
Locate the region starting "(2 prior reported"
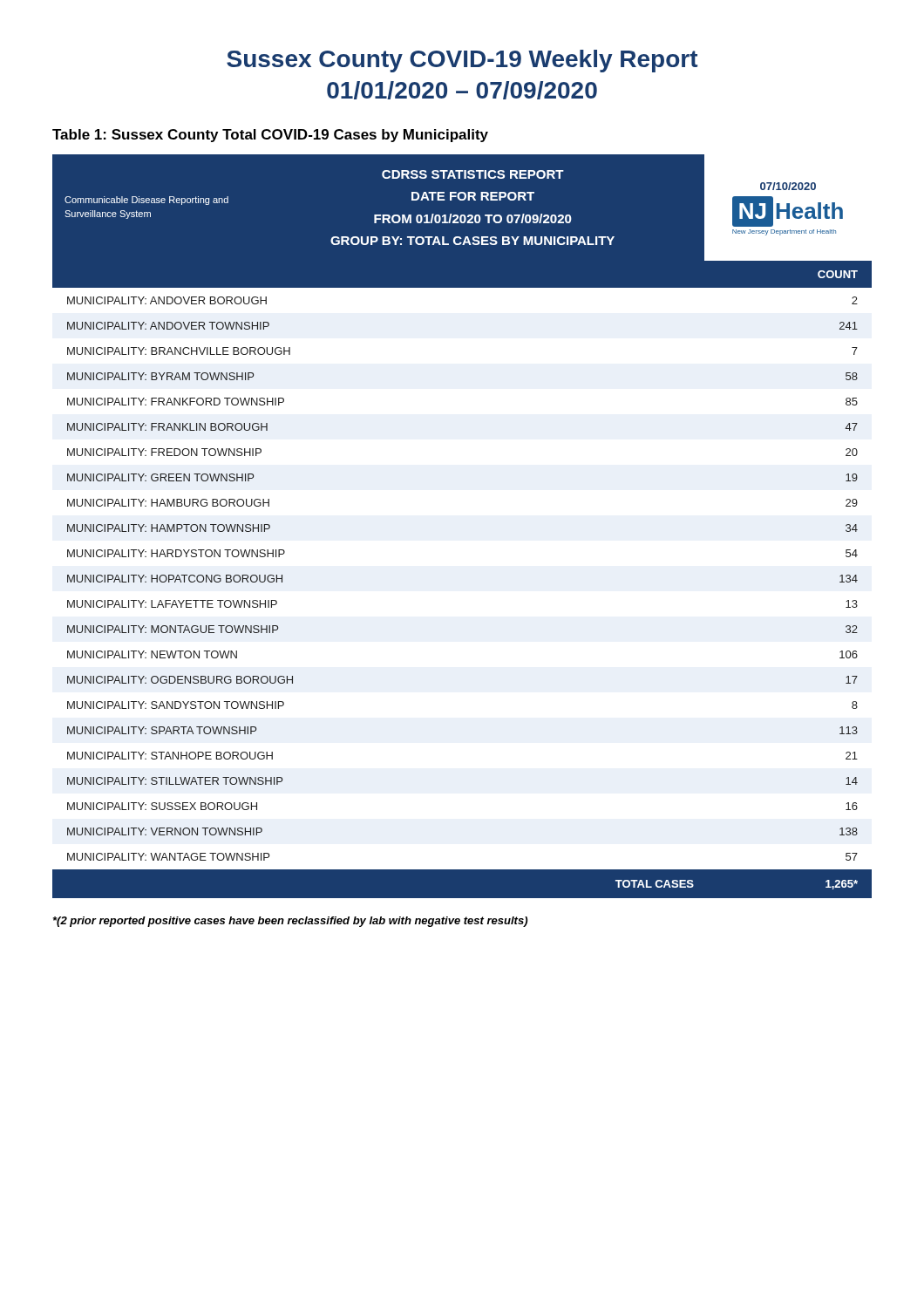[462, 920]
